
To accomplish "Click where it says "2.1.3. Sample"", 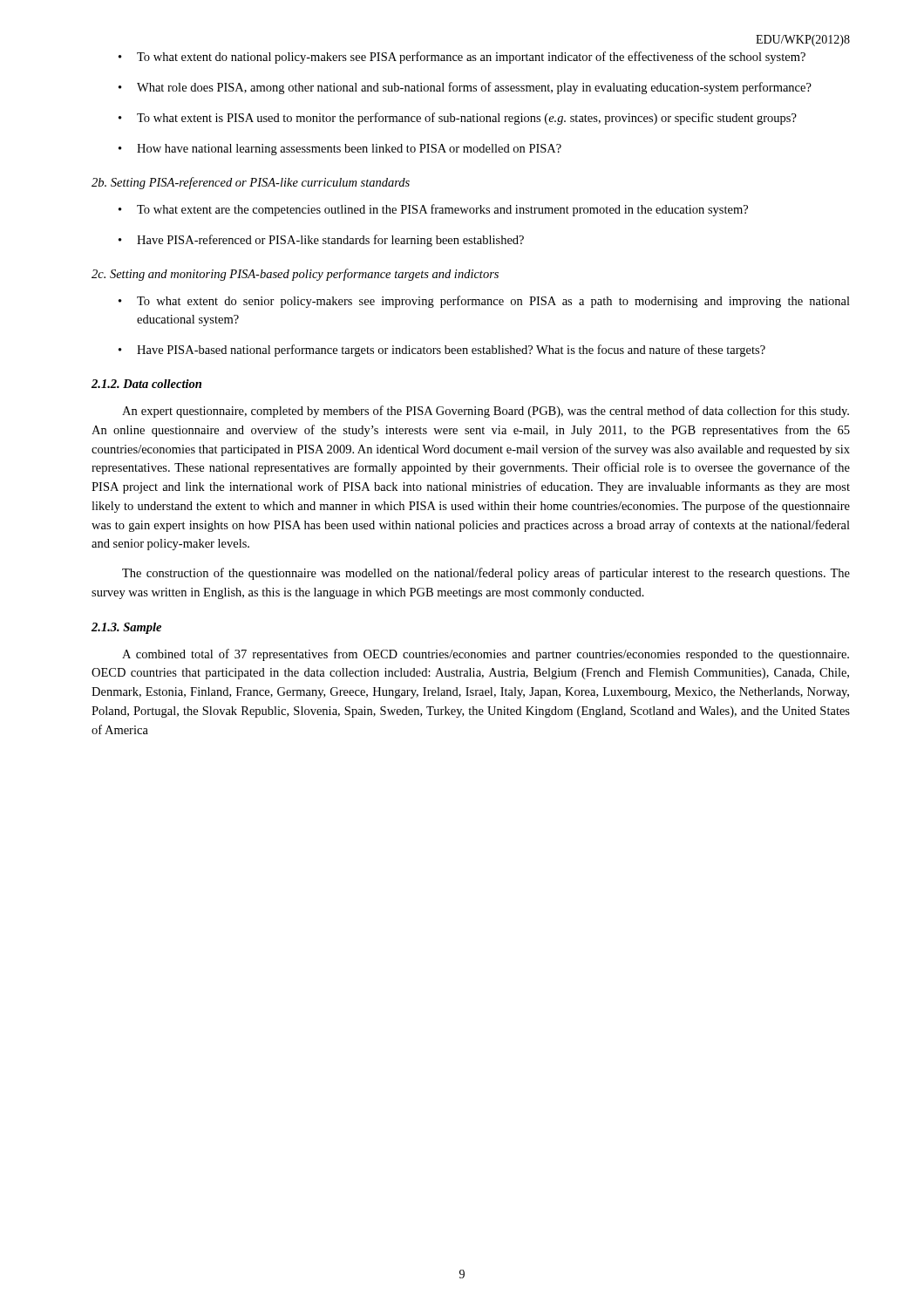I will [x=127, y=627].
